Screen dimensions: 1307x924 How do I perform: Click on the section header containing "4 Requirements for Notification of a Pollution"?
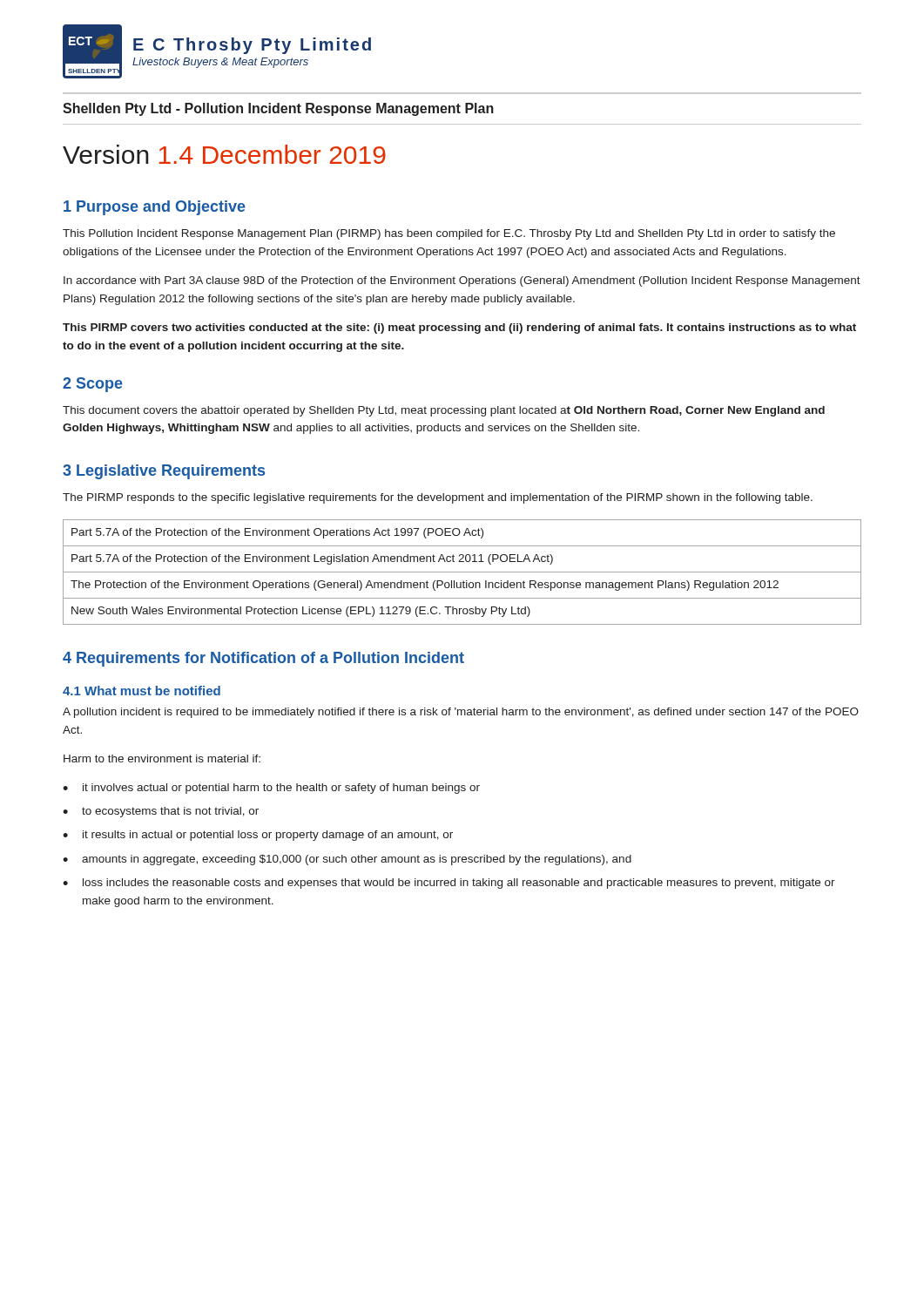pos(263,658)
